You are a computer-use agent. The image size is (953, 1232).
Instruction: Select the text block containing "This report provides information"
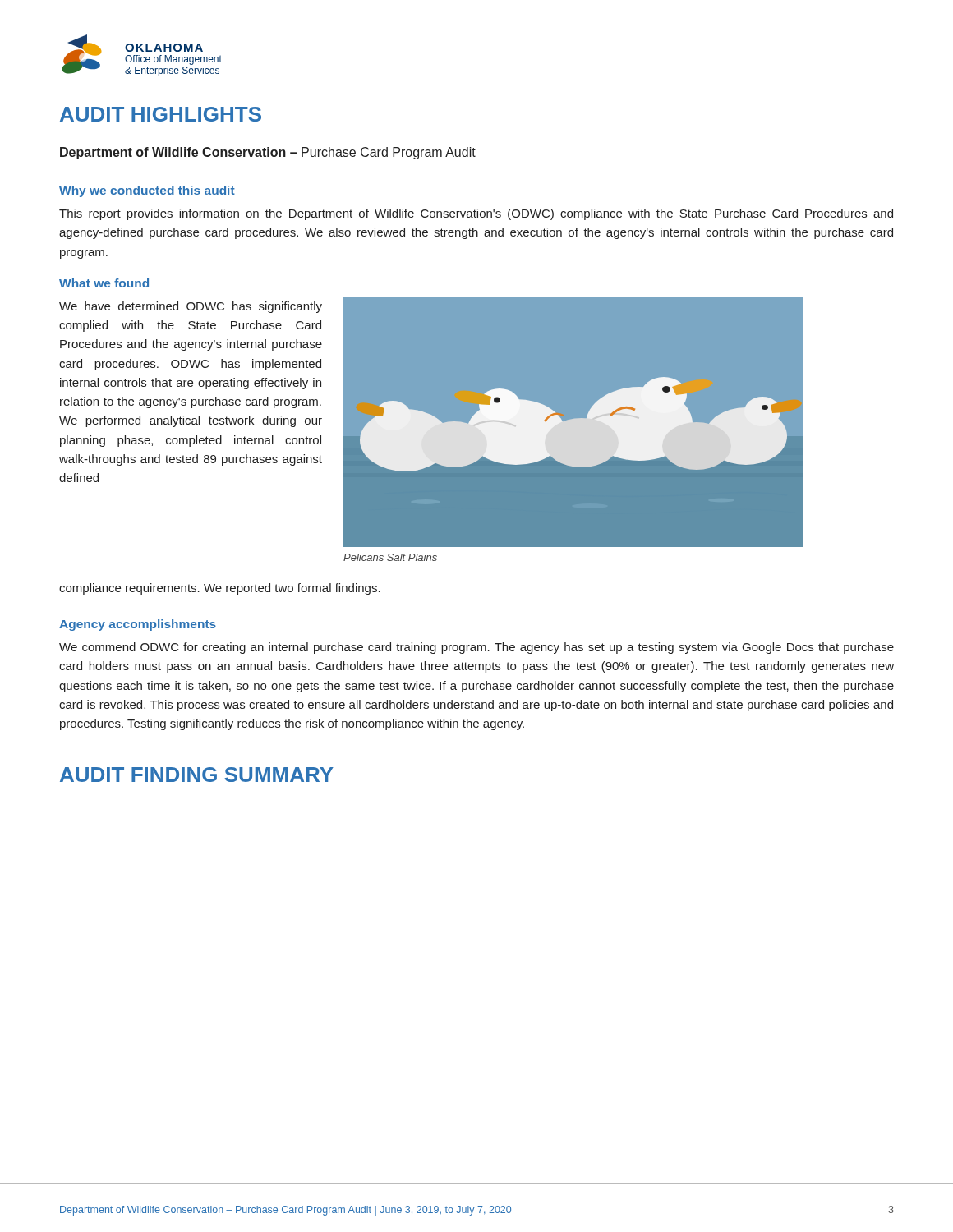tap(476, 232)
